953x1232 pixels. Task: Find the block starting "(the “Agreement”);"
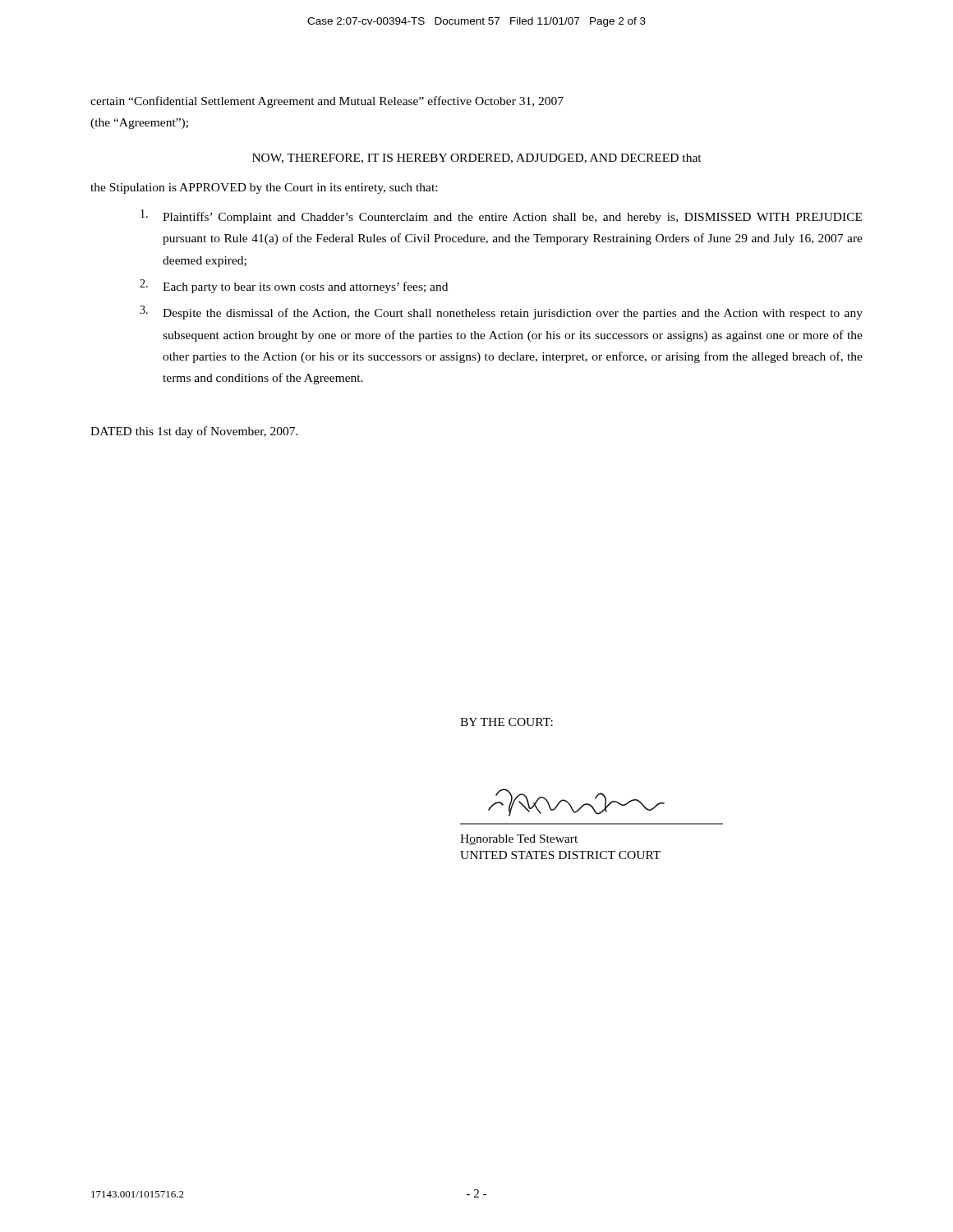pos(140,122)
